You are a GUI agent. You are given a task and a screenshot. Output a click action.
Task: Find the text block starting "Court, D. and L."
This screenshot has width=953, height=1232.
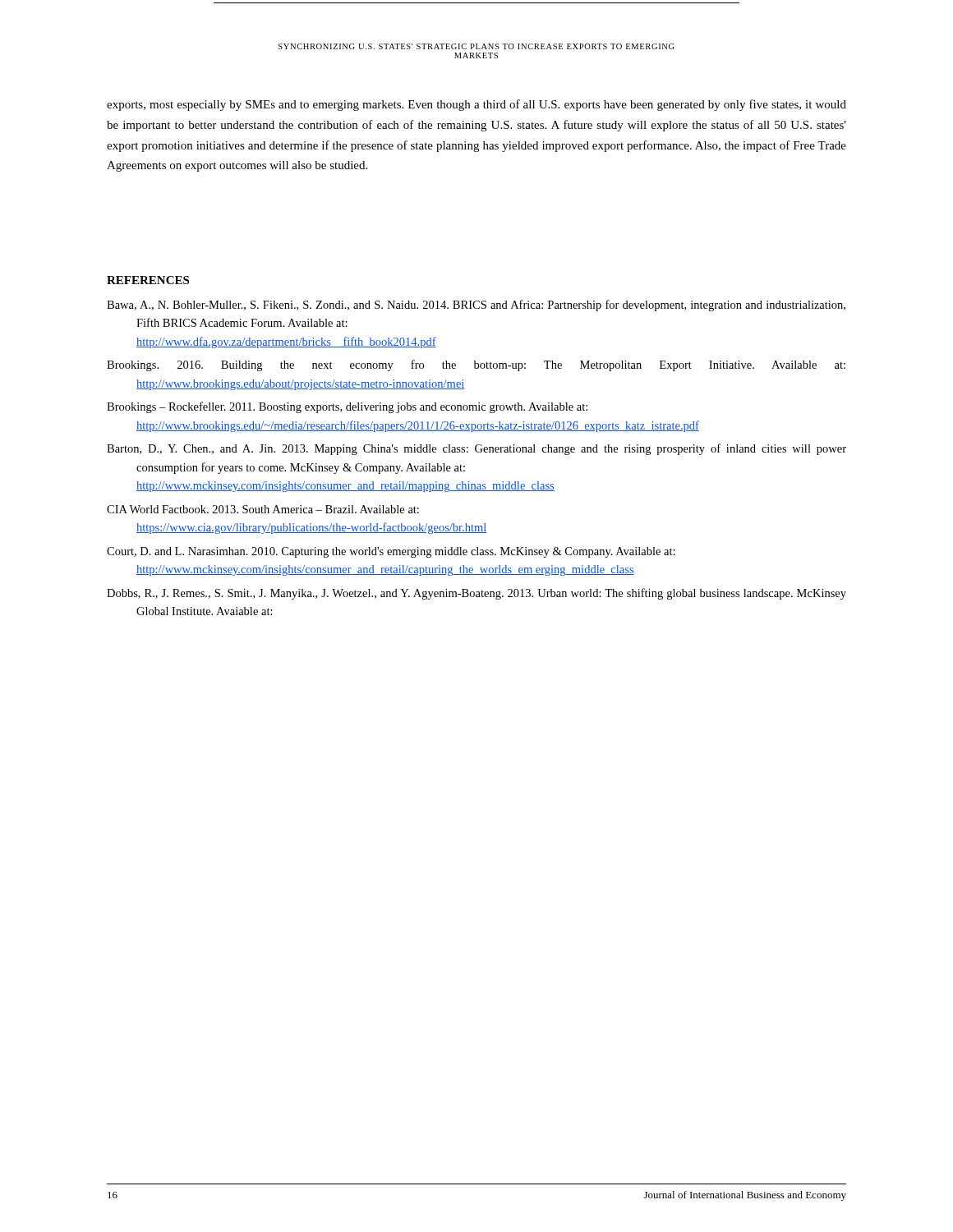tap(391, 560)
